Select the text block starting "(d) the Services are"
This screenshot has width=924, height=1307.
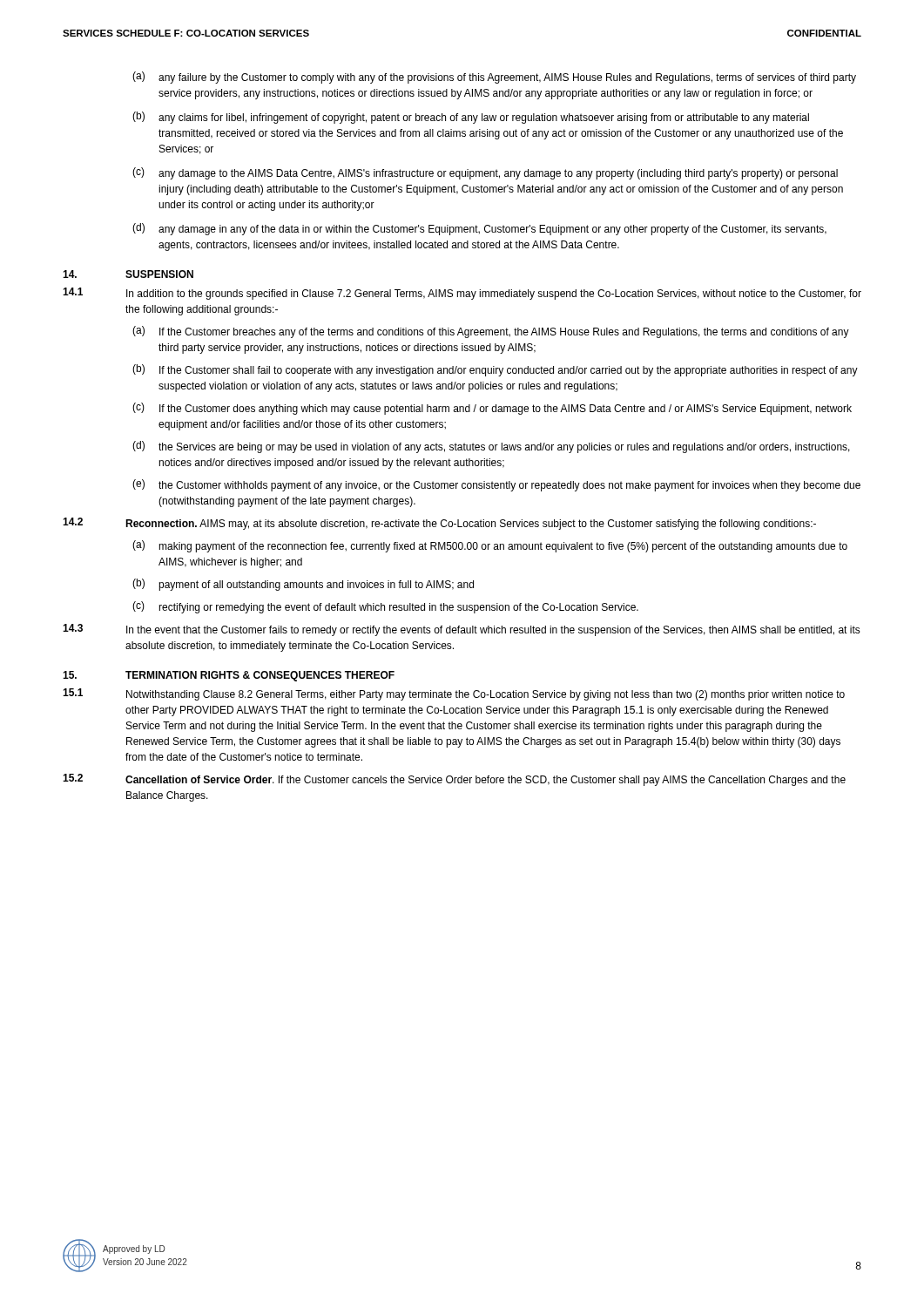(x=462, y=455)
